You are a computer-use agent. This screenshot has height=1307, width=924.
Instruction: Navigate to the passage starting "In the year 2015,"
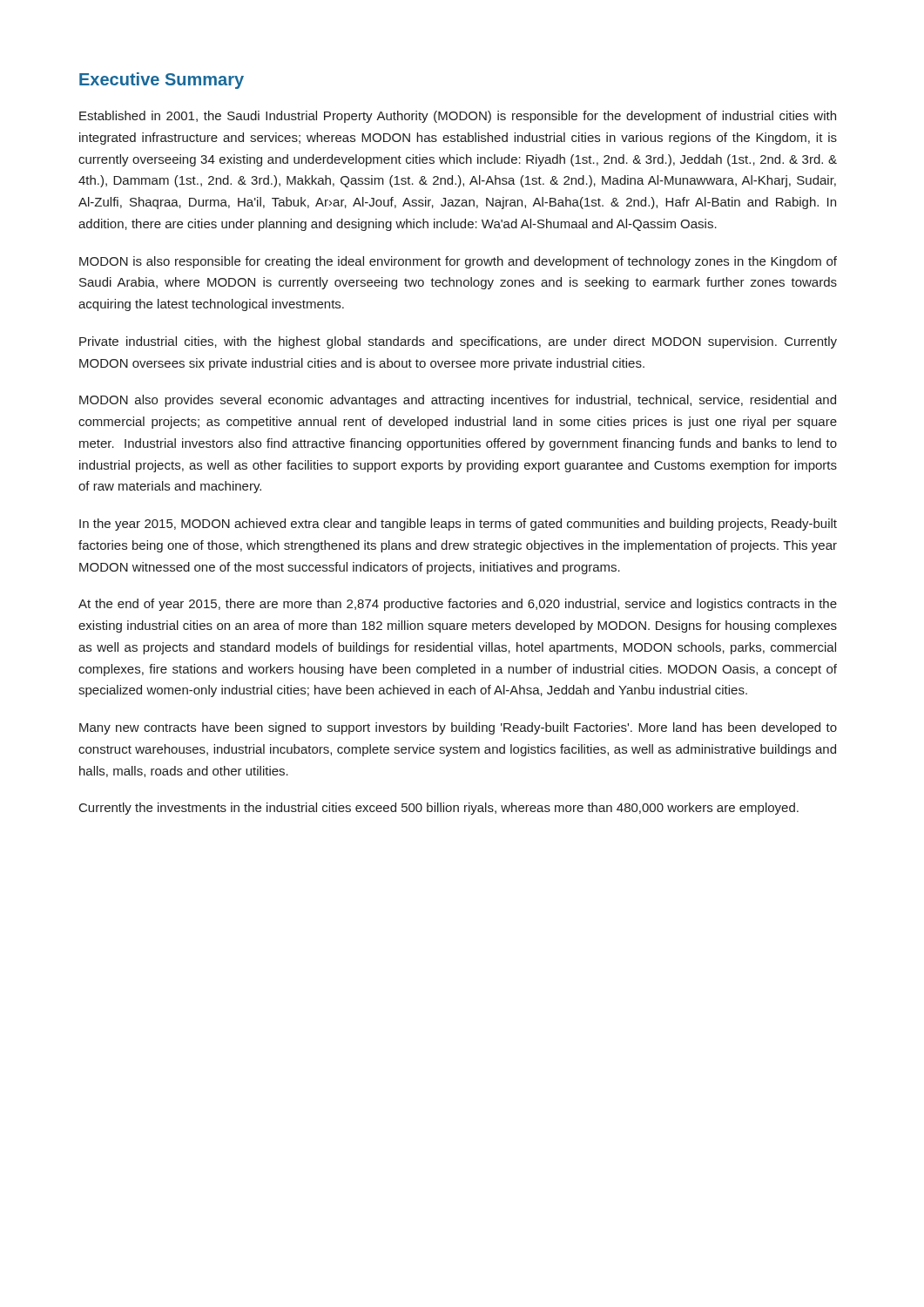click(458, 545)
